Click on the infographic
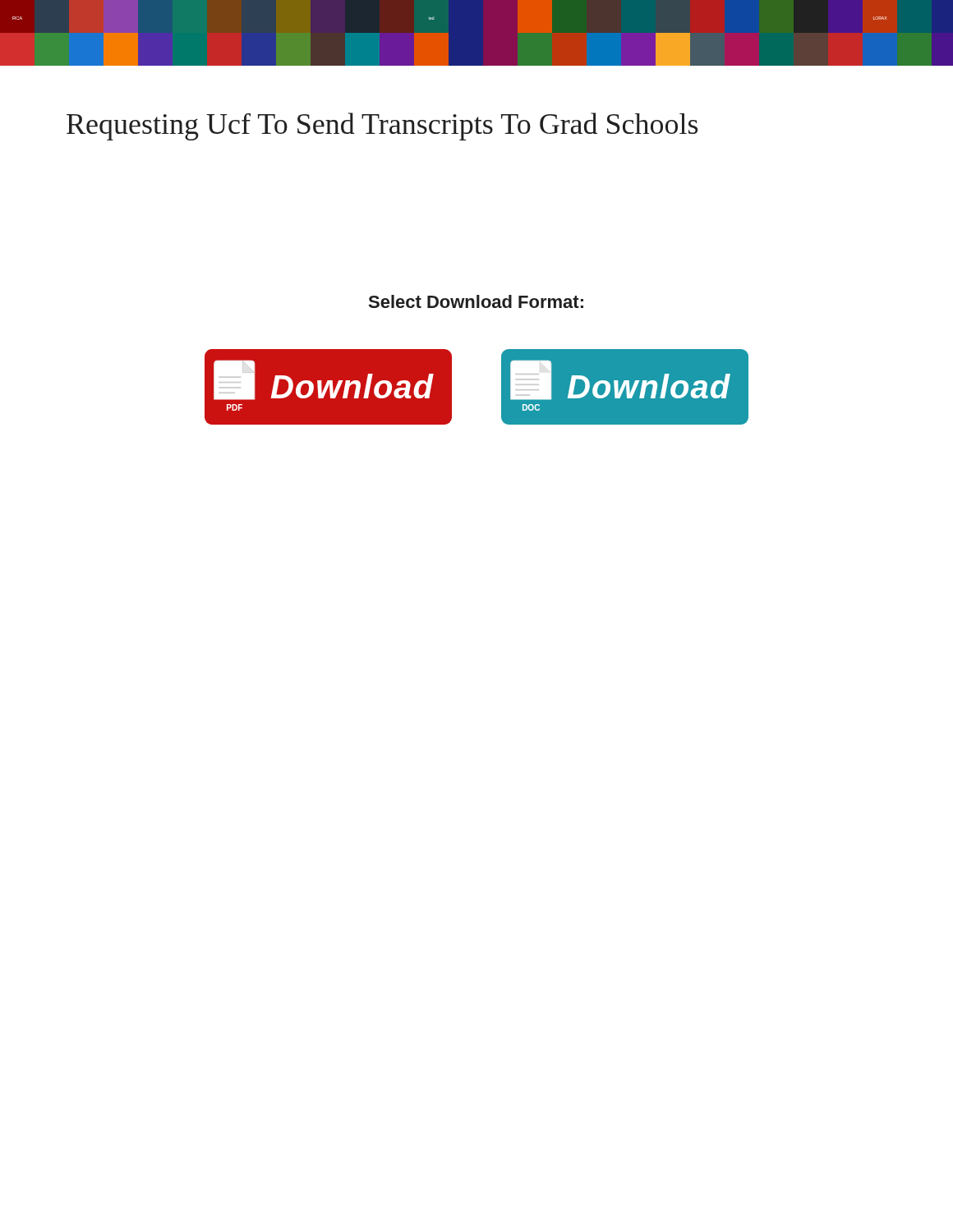 coord(476,387)
